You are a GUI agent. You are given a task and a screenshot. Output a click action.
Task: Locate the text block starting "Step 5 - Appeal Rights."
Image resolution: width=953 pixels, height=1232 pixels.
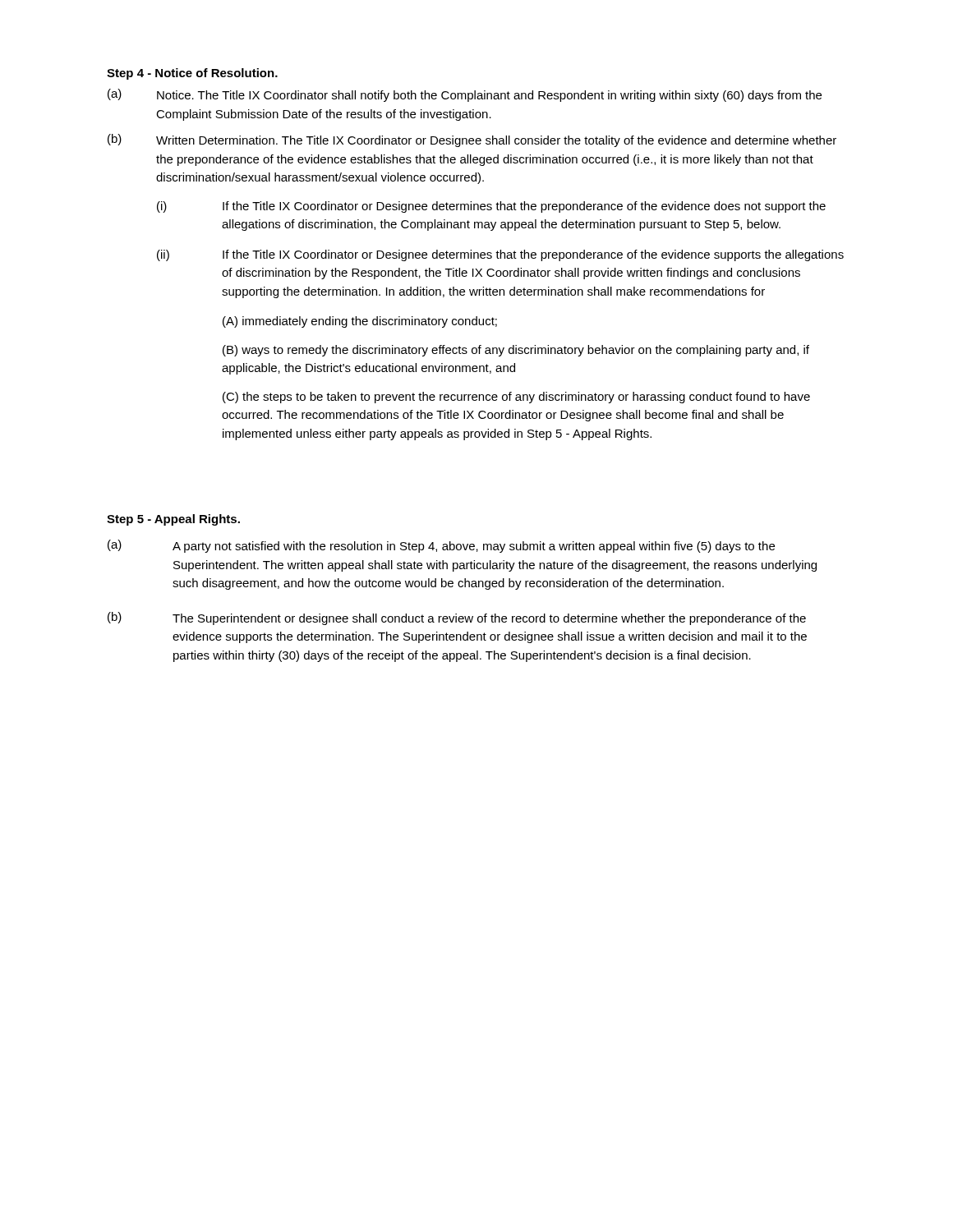174,519
